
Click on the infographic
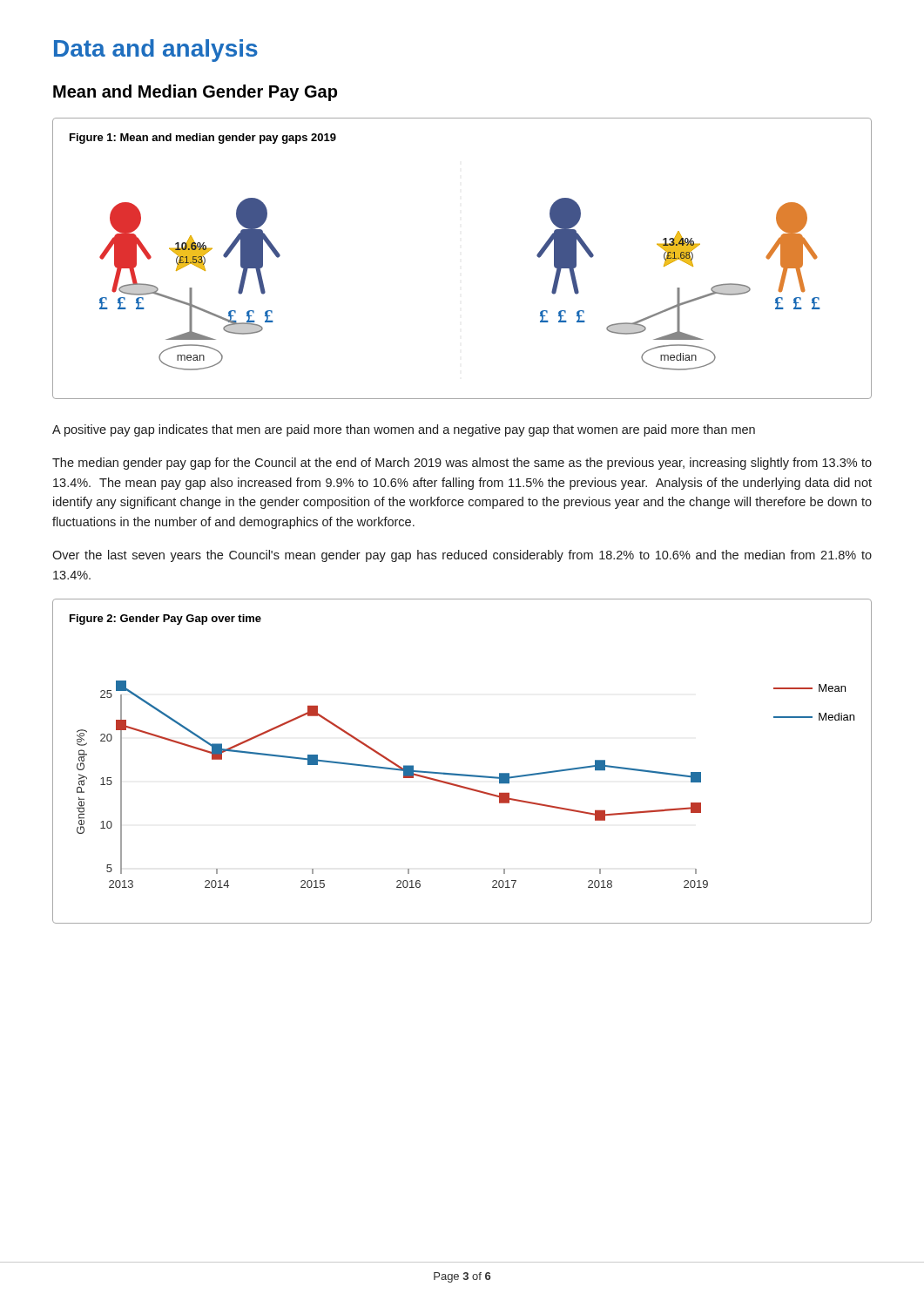(462, 258)
